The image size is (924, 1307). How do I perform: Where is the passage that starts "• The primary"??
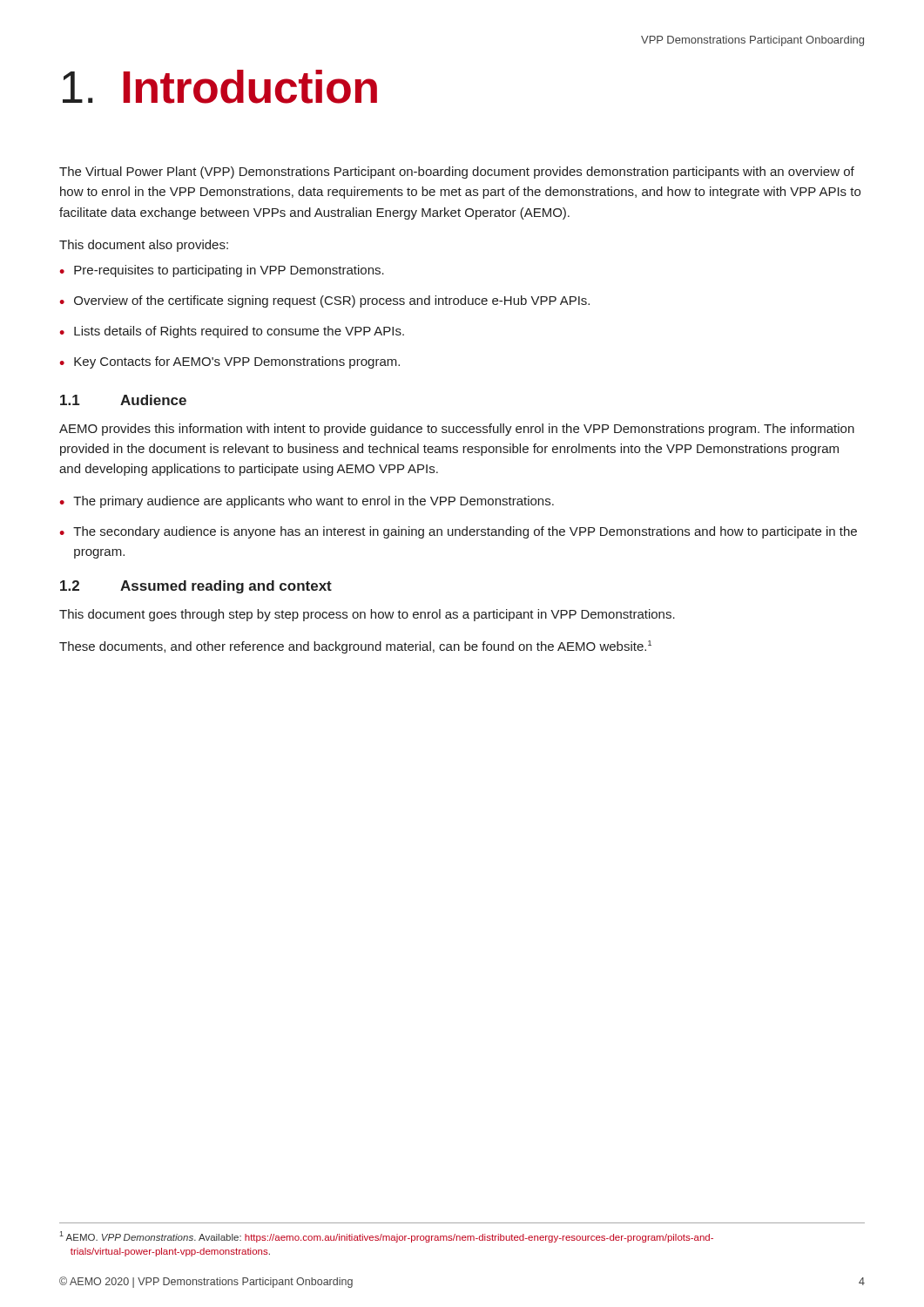coord(307,503)
